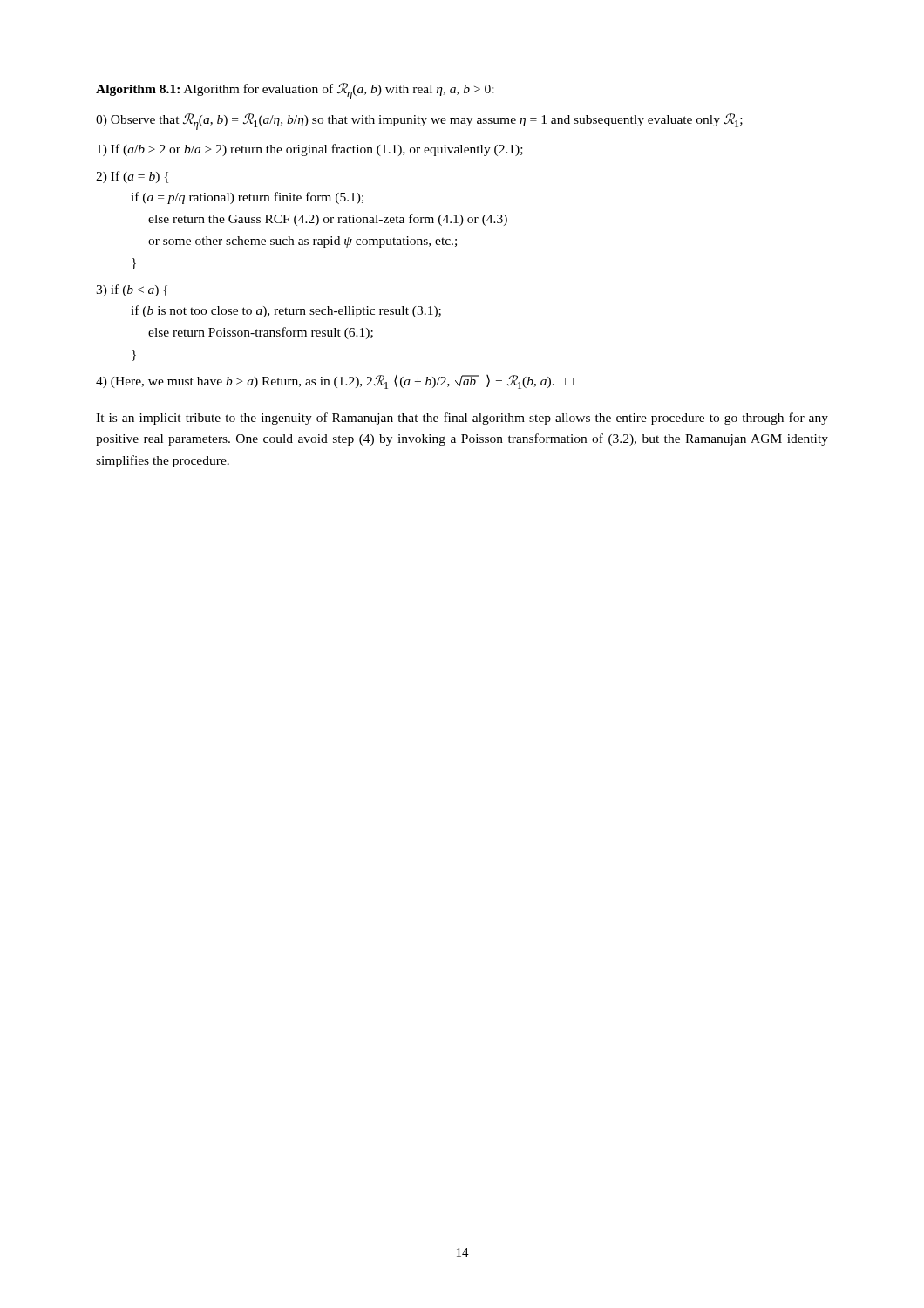
Task: Find the list item that reads "3) if (b < a) { if"
Action: [269, 321]
